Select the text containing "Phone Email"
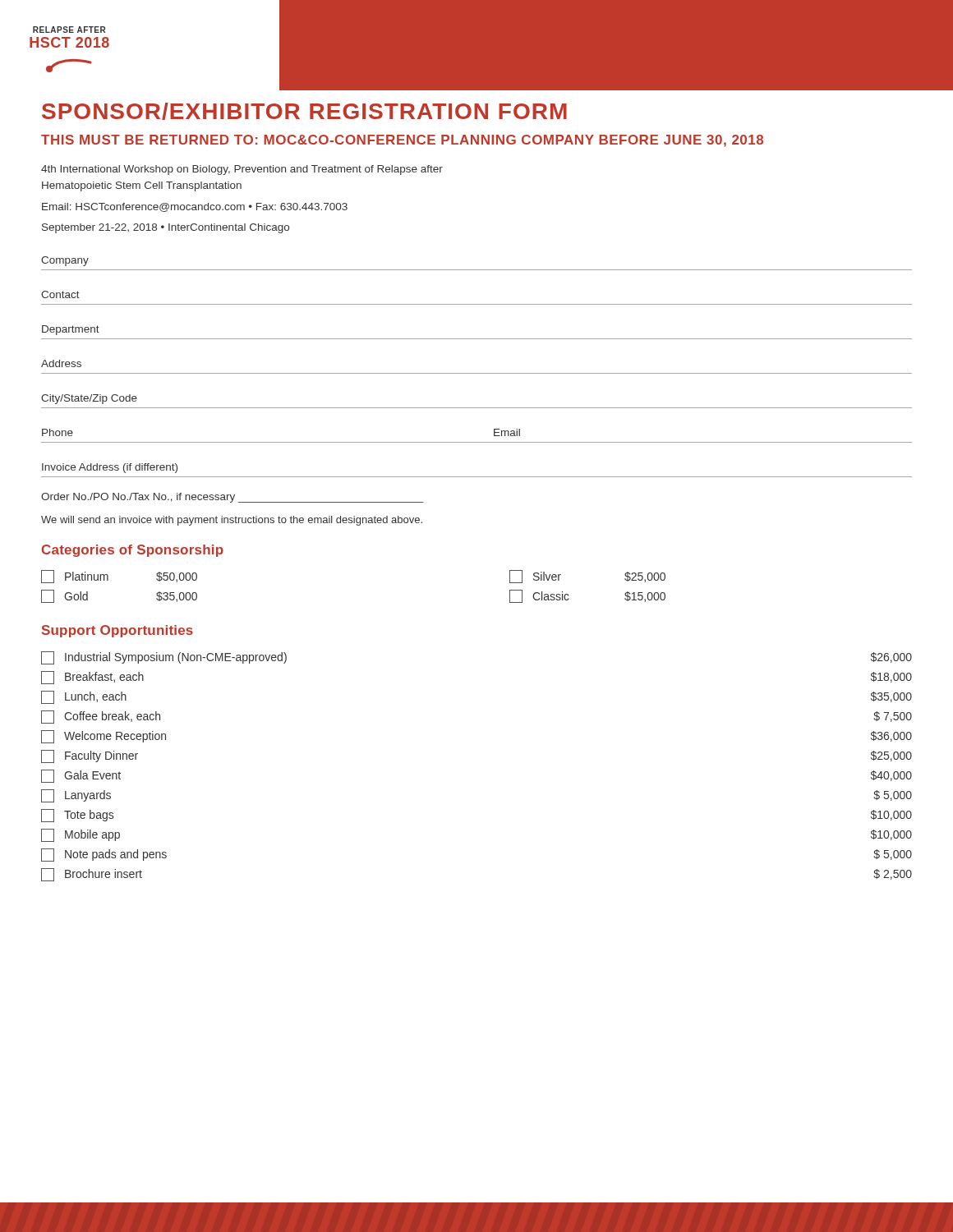953x1232 pixels. (476, 435)
